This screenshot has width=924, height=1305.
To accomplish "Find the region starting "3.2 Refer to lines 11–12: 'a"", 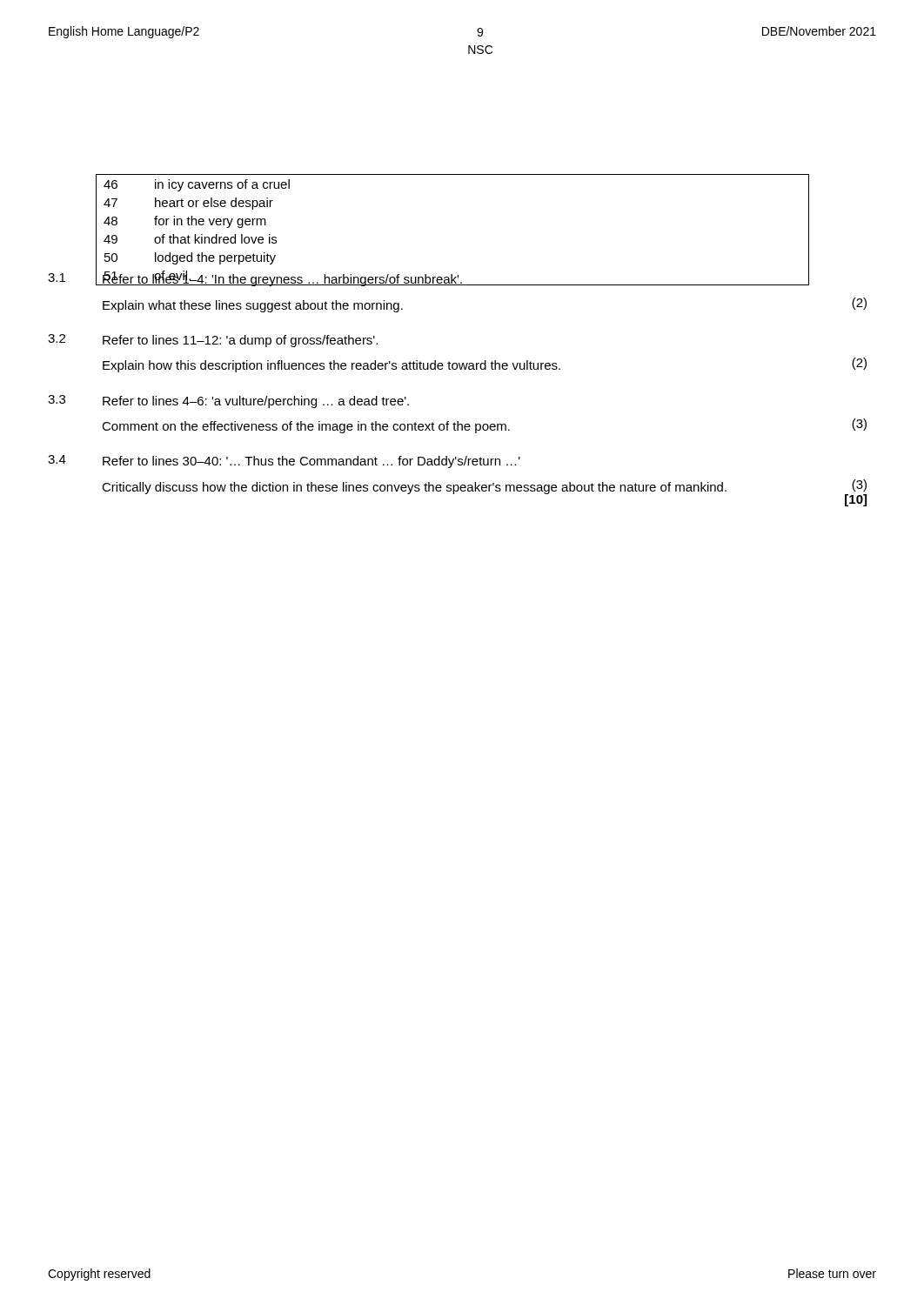I will click(x=461, y=353).
